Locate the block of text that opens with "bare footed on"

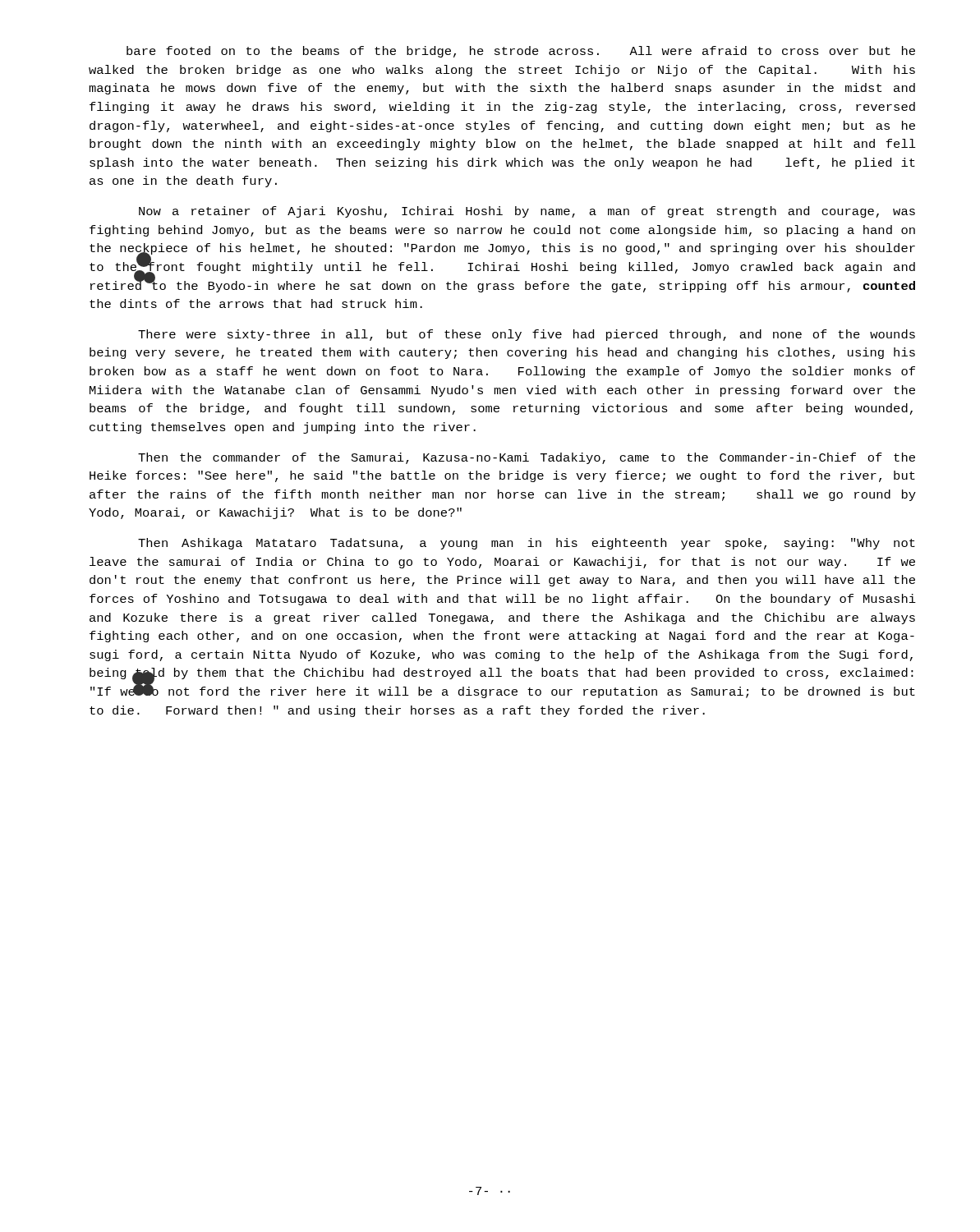point(502,117)
